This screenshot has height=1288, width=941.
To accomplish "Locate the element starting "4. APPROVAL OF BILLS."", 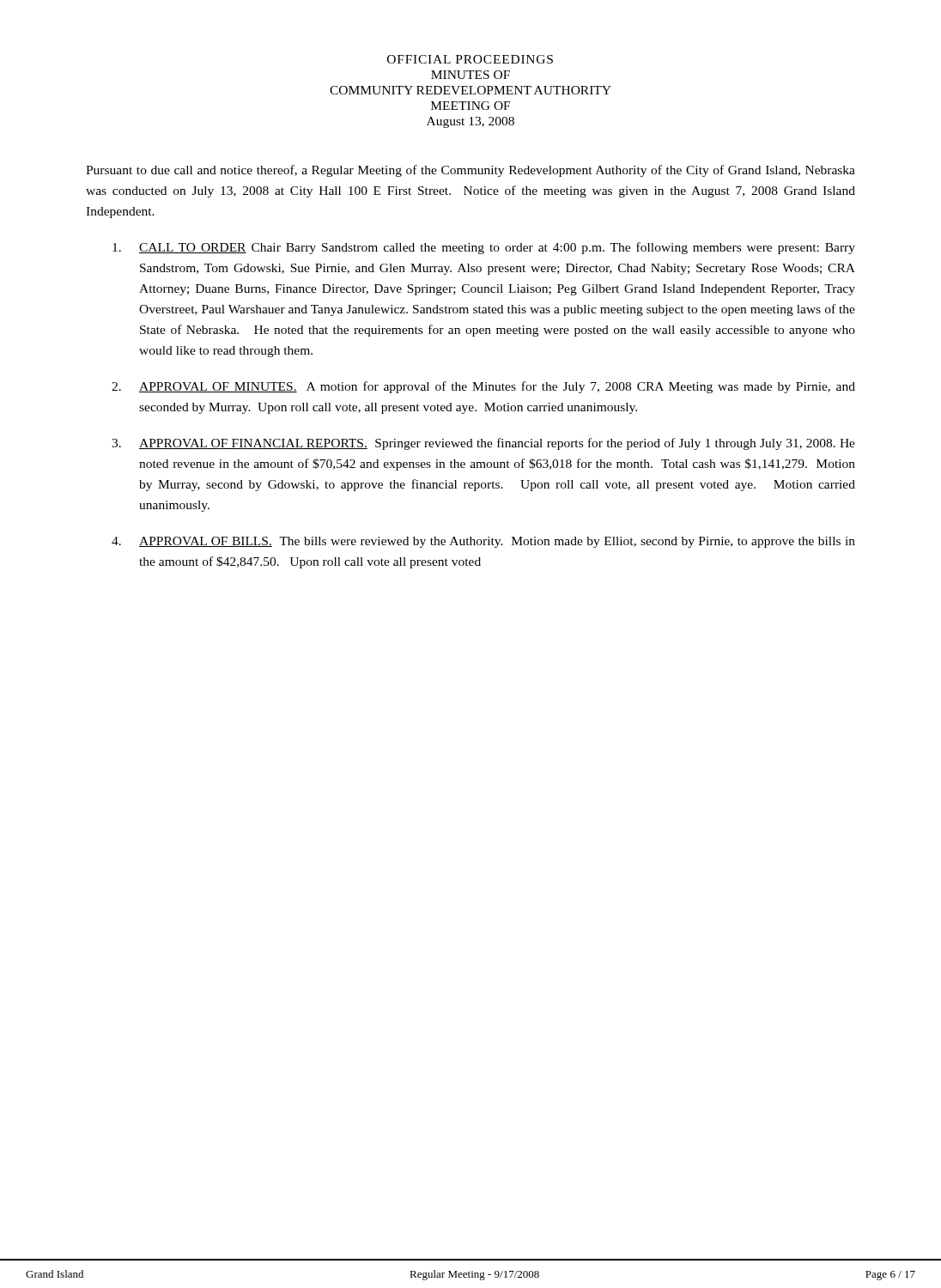I will click(x=483, y=552).
